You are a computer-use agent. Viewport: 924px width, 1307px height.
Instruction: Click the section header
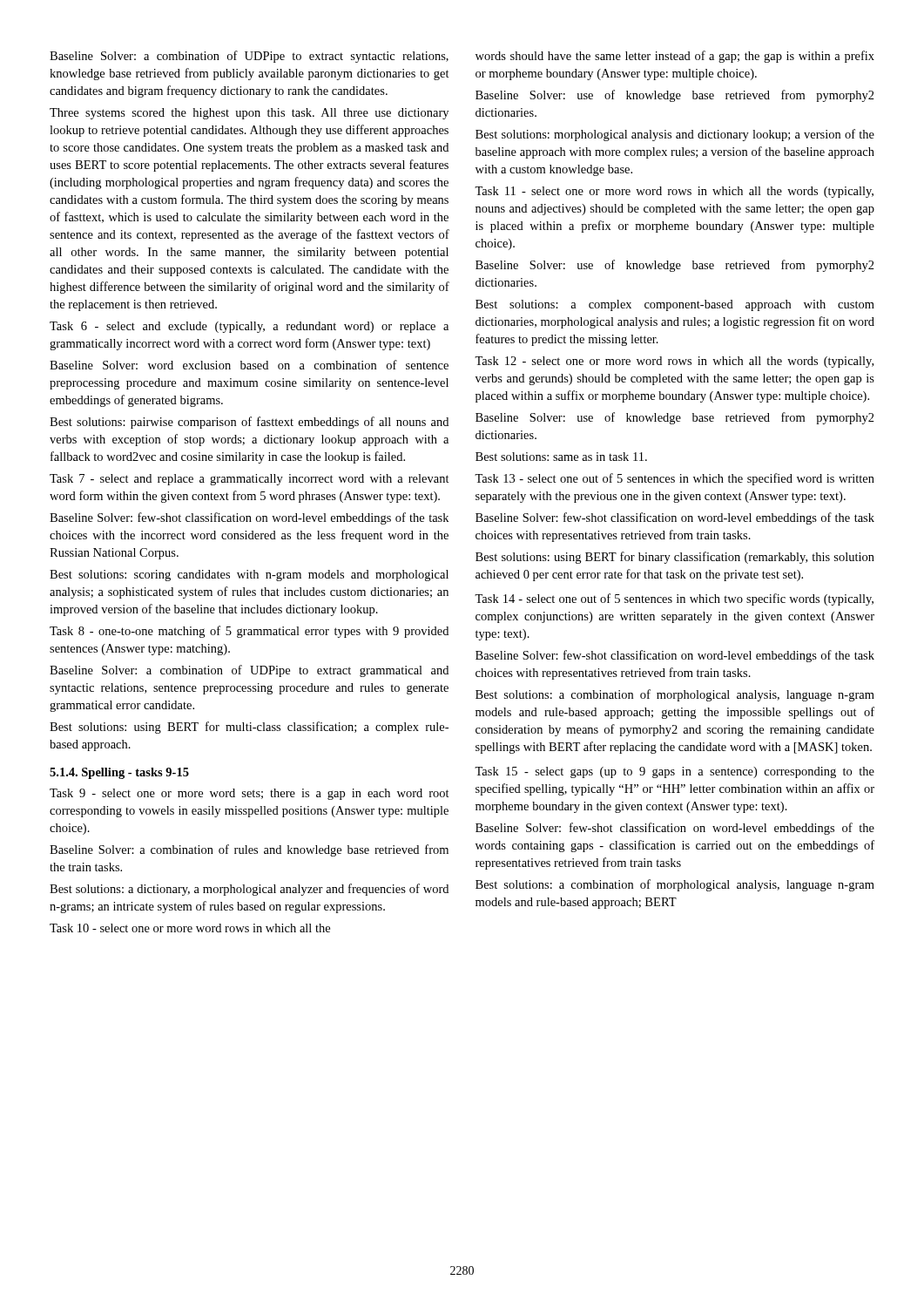[119, 772]
